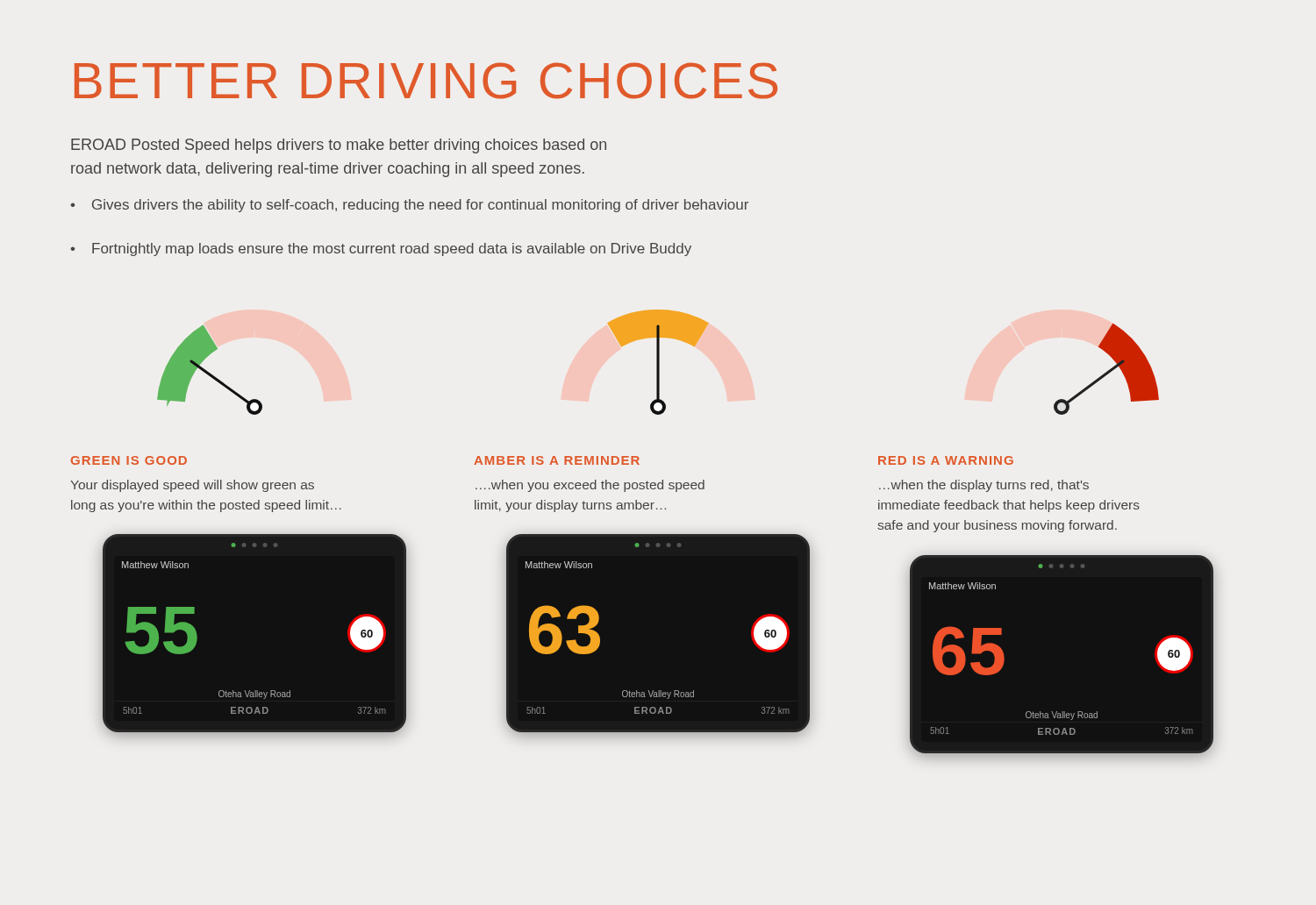Image resolution: width=1316 pixels, height=905 pixels.
Task: Locate the block of text that opens with "Your displayed speed will show green"
Action: click(x=206, y=495)
